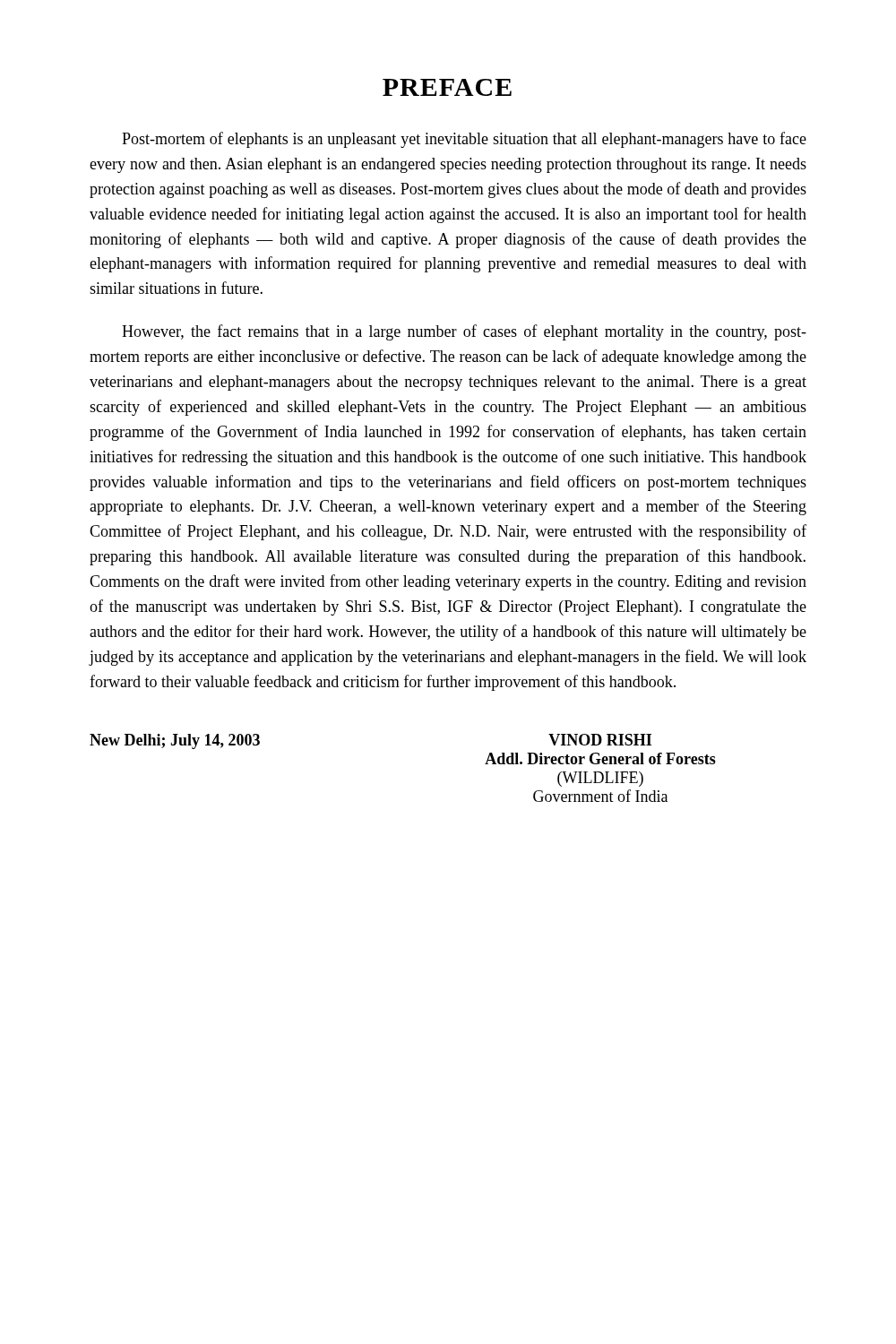Locate the region starting "New Delhi; July"
Image resolution: width=896 pixels, height=1344 pixels.
pos(185,741)
